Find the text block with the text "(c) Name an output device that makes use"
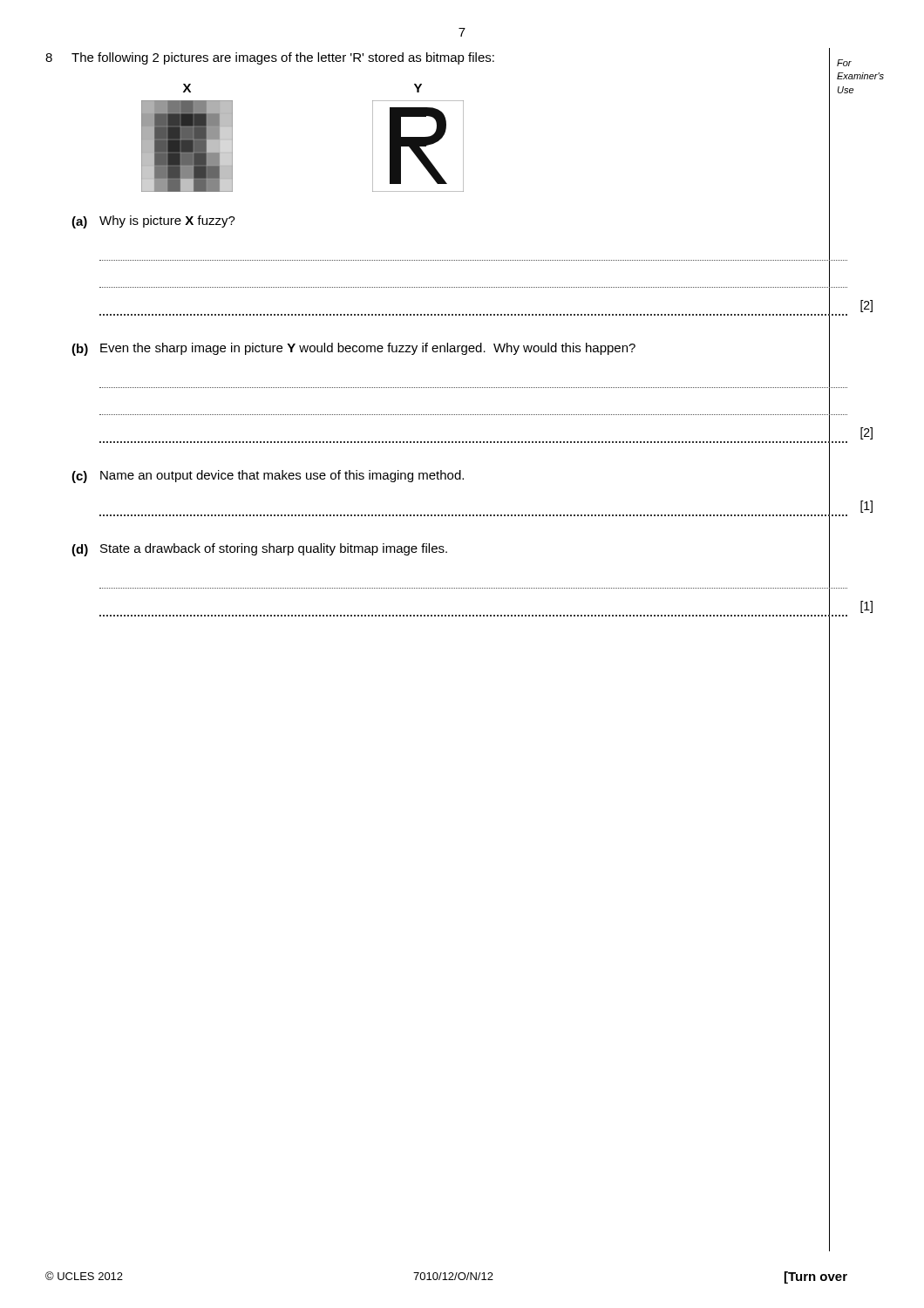The width and height of the screenshot is (924, 1308). 459,475
